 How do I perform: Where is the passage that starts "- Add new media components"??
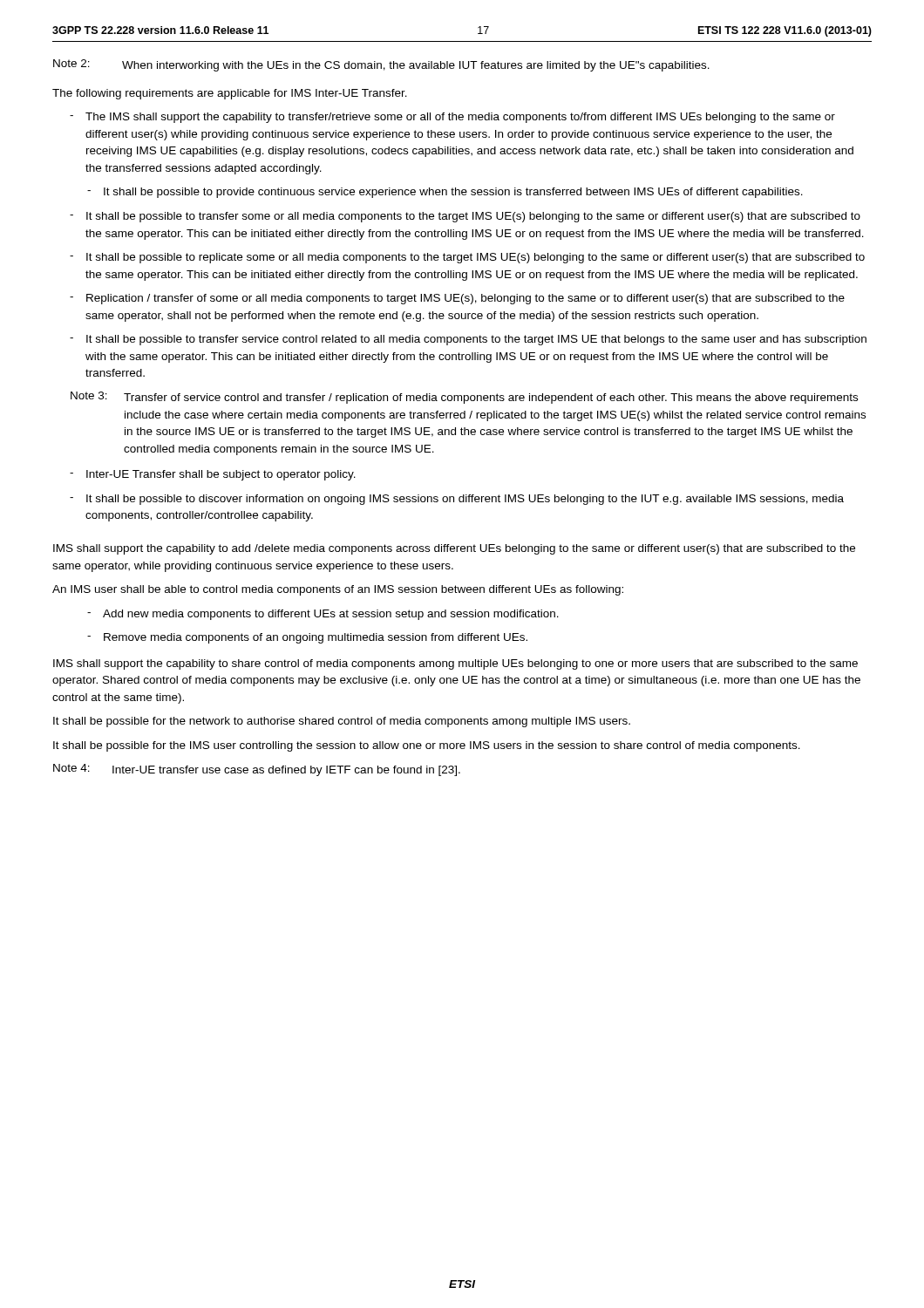323,613
